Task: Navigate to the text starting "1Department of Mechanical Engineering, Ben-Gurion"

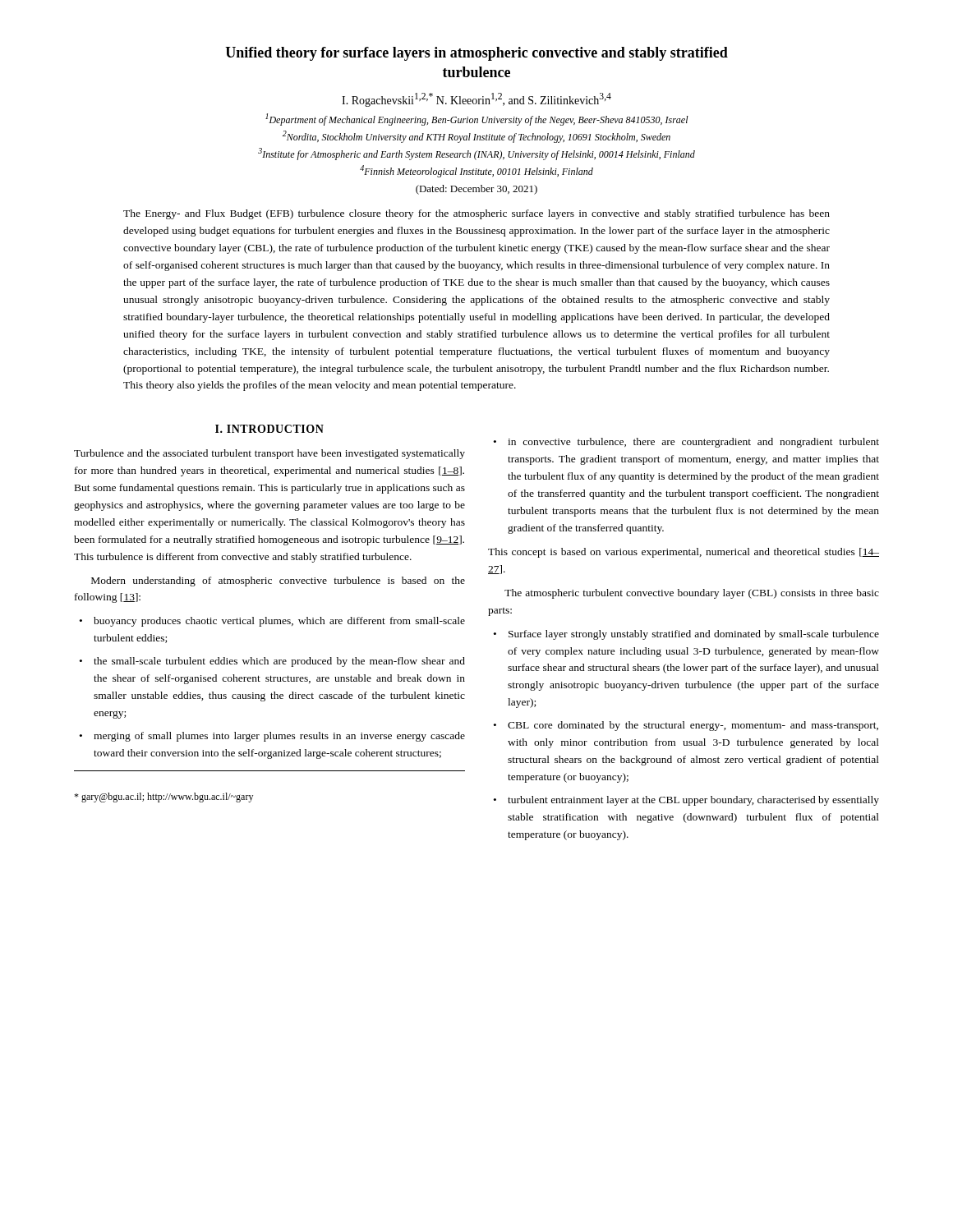Action: coord(476,145)
